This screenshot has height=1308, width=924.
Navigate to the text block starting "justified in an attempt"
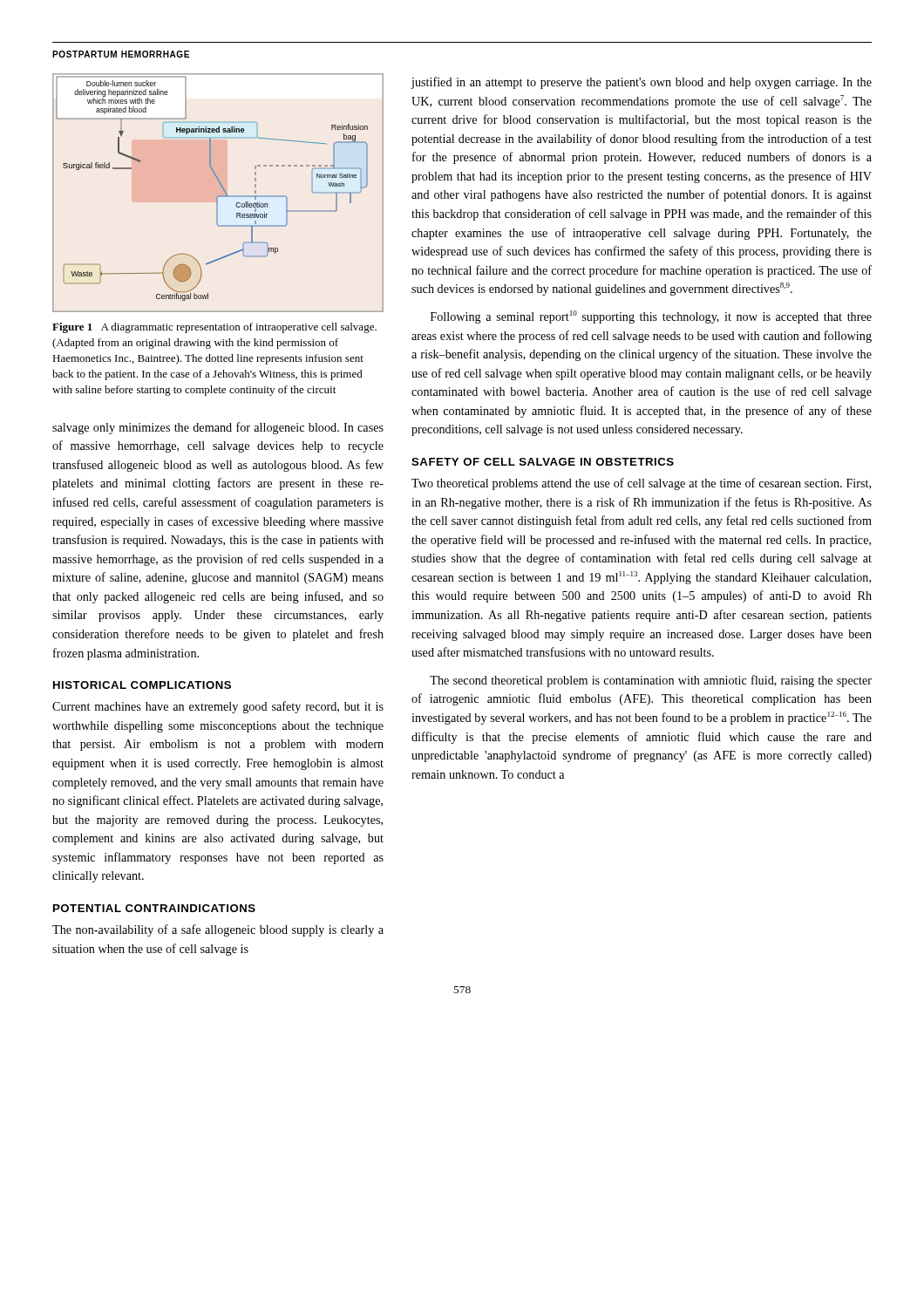[642, 256]
